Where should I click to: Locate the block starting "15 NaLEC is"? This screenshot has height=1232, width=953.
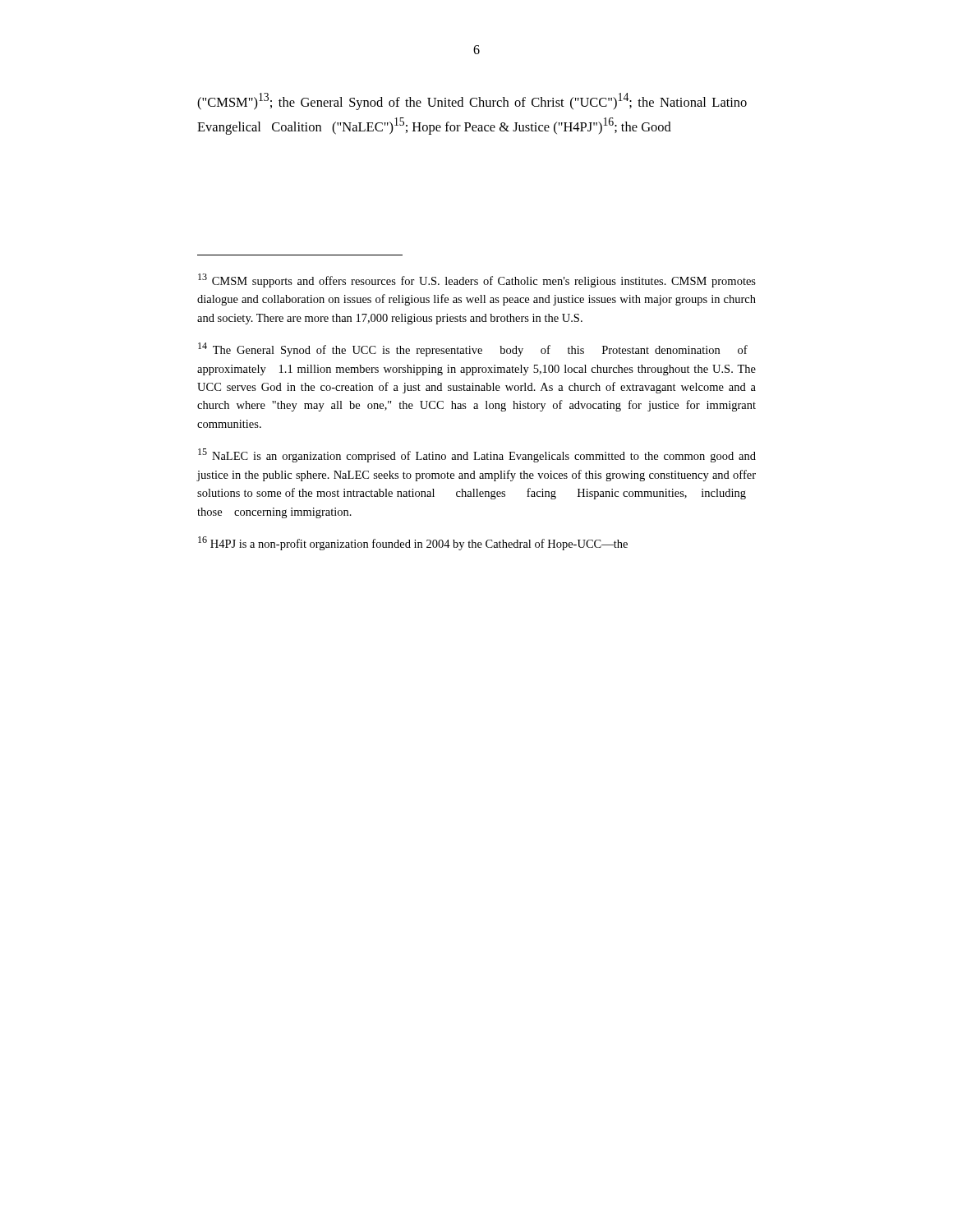click(476, 483)
